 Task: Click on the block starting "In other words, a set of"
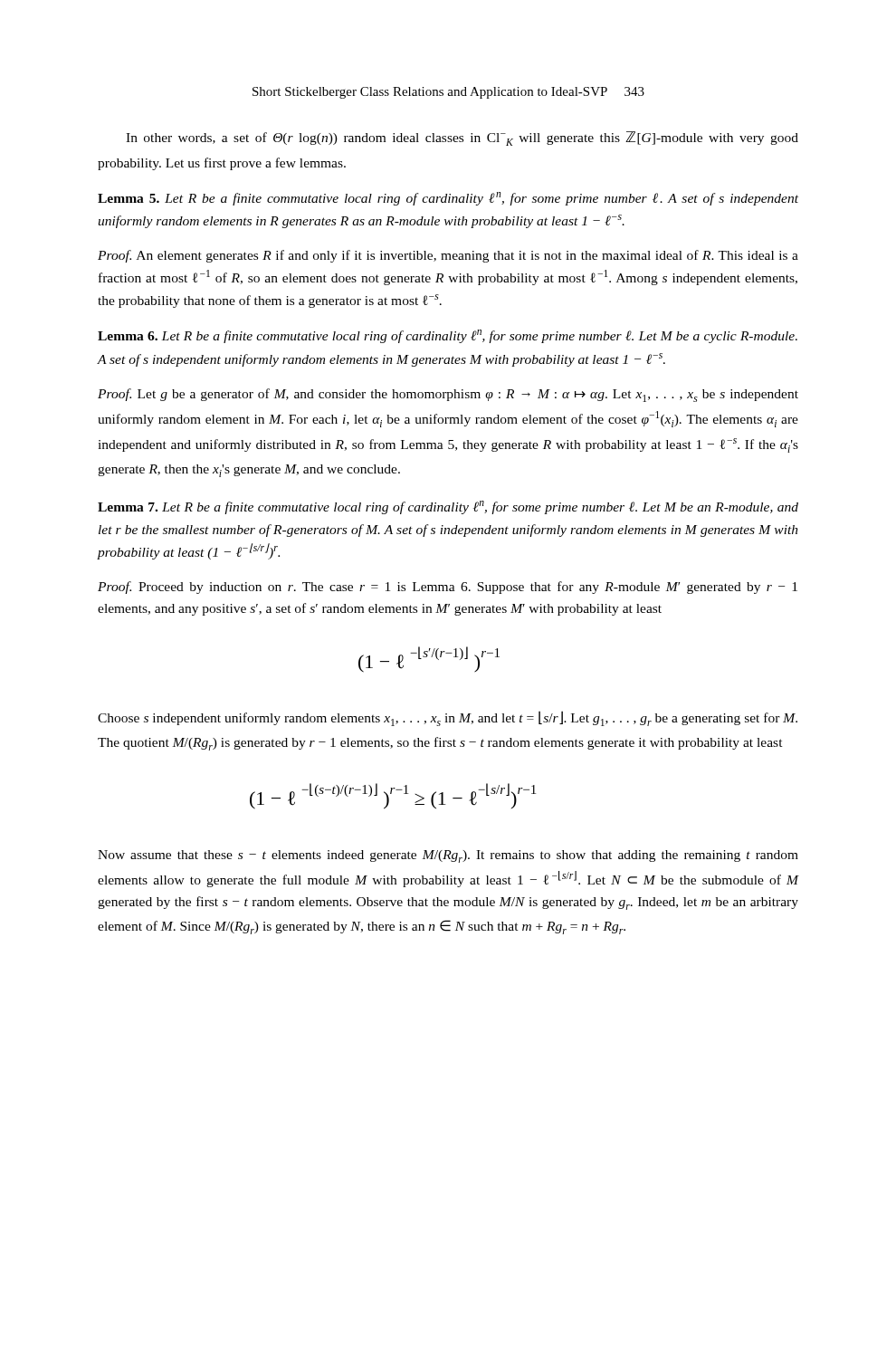448,149
